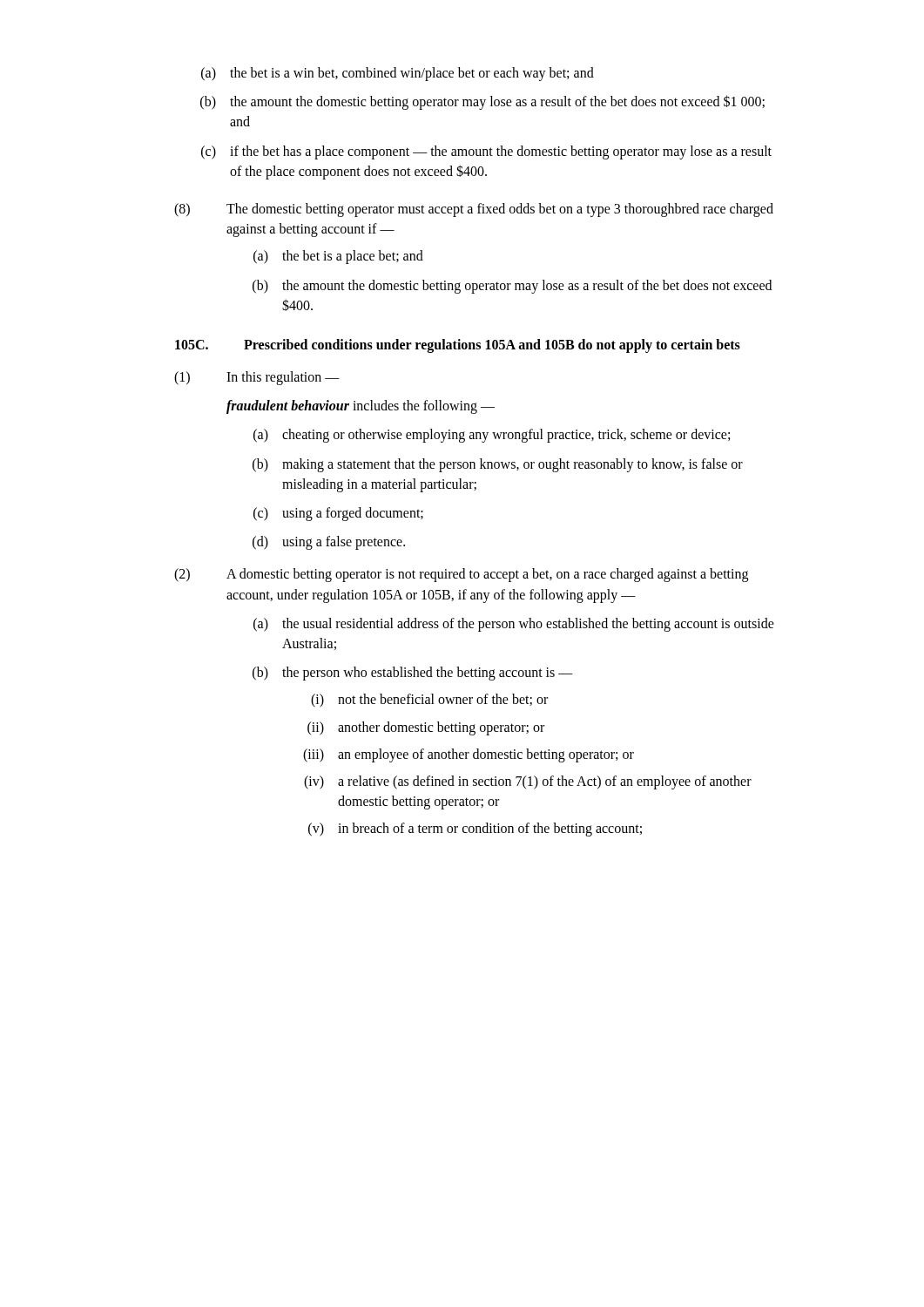
Task: Find "(d) using a false pretence." on this page
Action: pyautogui.click(x=329, y=543)
